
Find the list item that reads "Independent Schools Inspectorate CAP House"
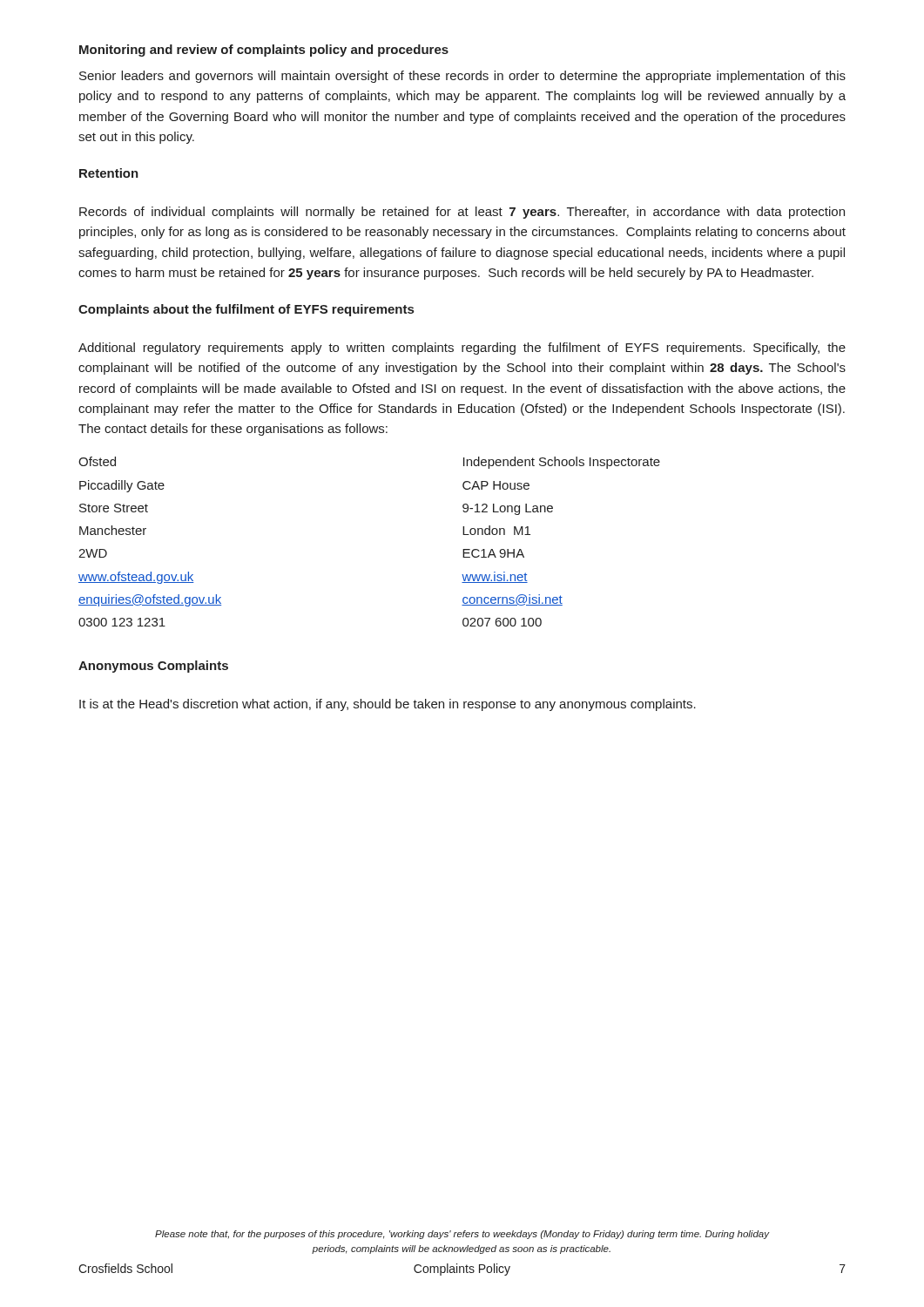[562, 463]
